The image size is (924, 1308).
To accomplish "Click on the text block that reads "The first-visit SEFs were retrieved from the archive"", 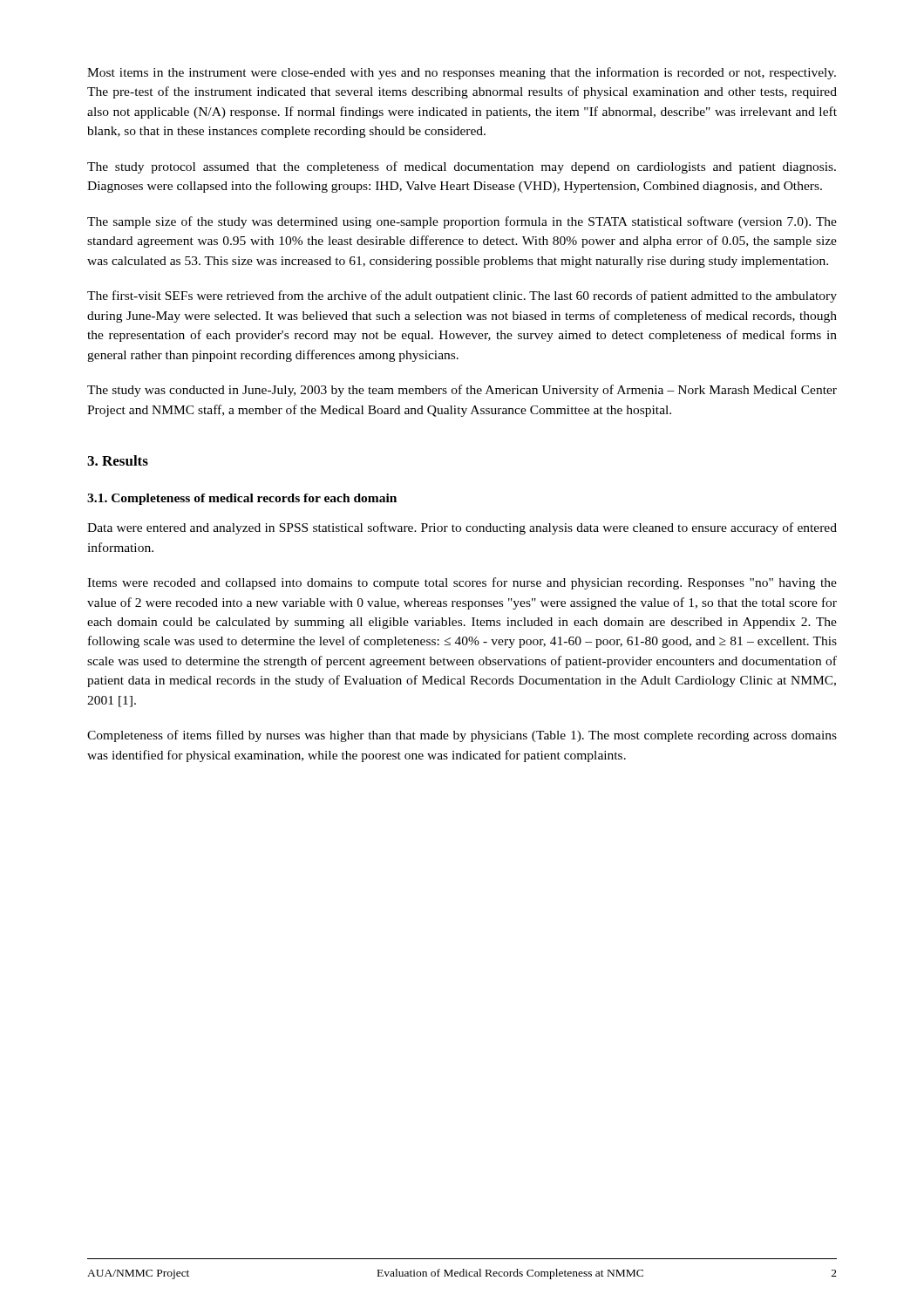I will (462, 325).
